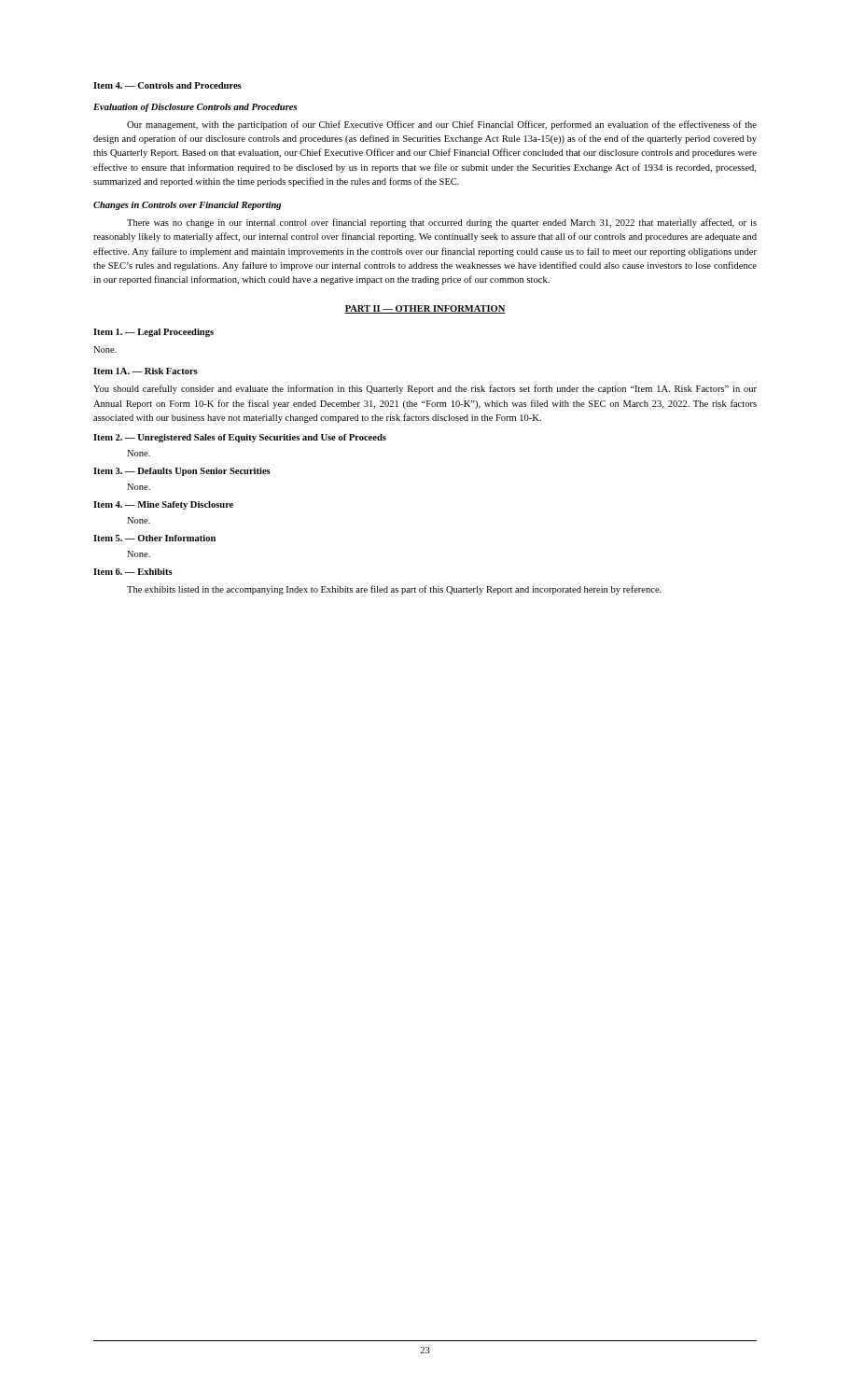Image resolution: width=850 pixels, height=1400 pixels.
Task: Navigate to the passage starting "The exhibits listed in the accompanying Index to"
Action: coord(394,589)
